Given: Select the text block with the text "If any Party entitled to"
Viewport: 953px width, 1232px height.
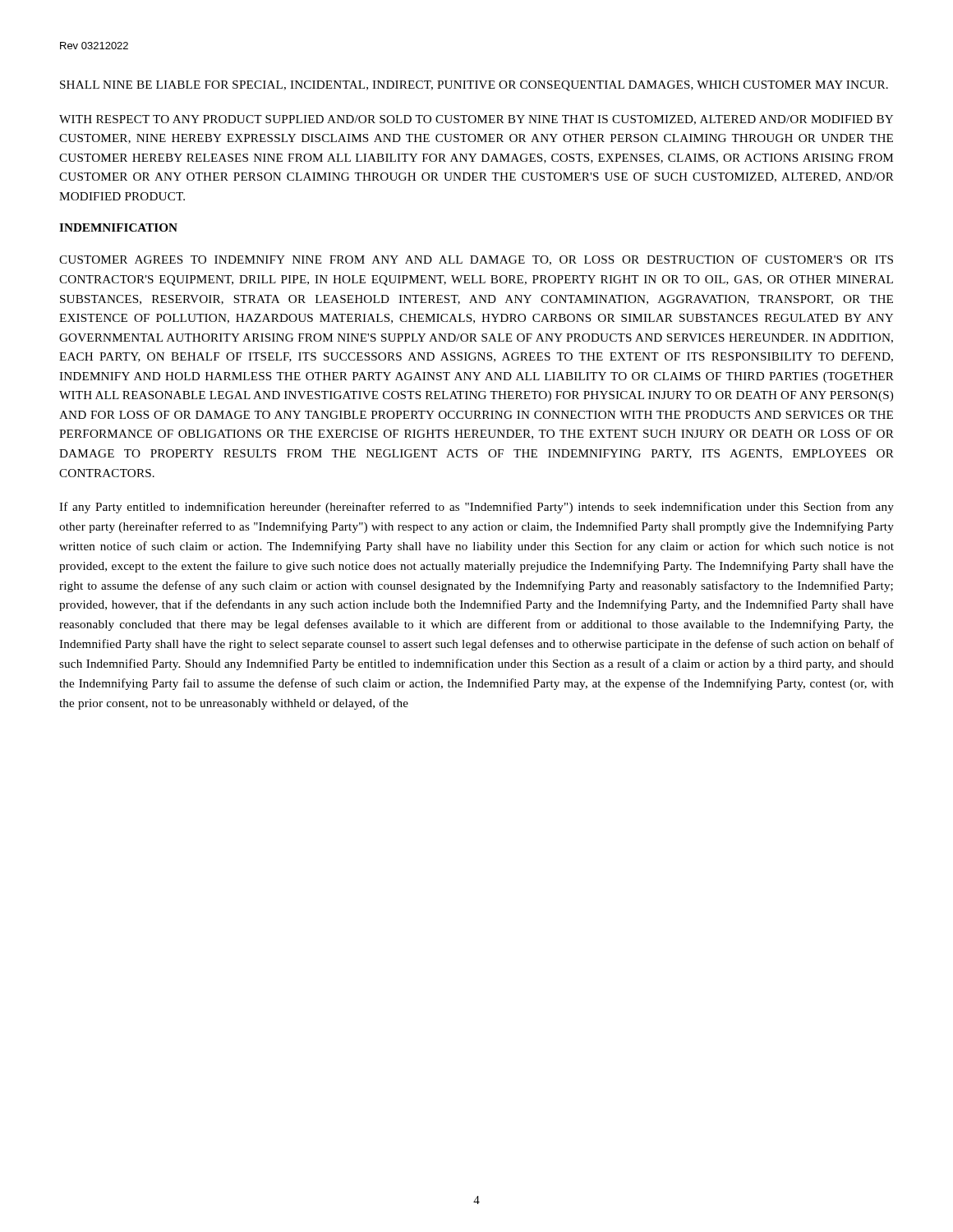Looking at the screenshot, I should coord(476,604).
